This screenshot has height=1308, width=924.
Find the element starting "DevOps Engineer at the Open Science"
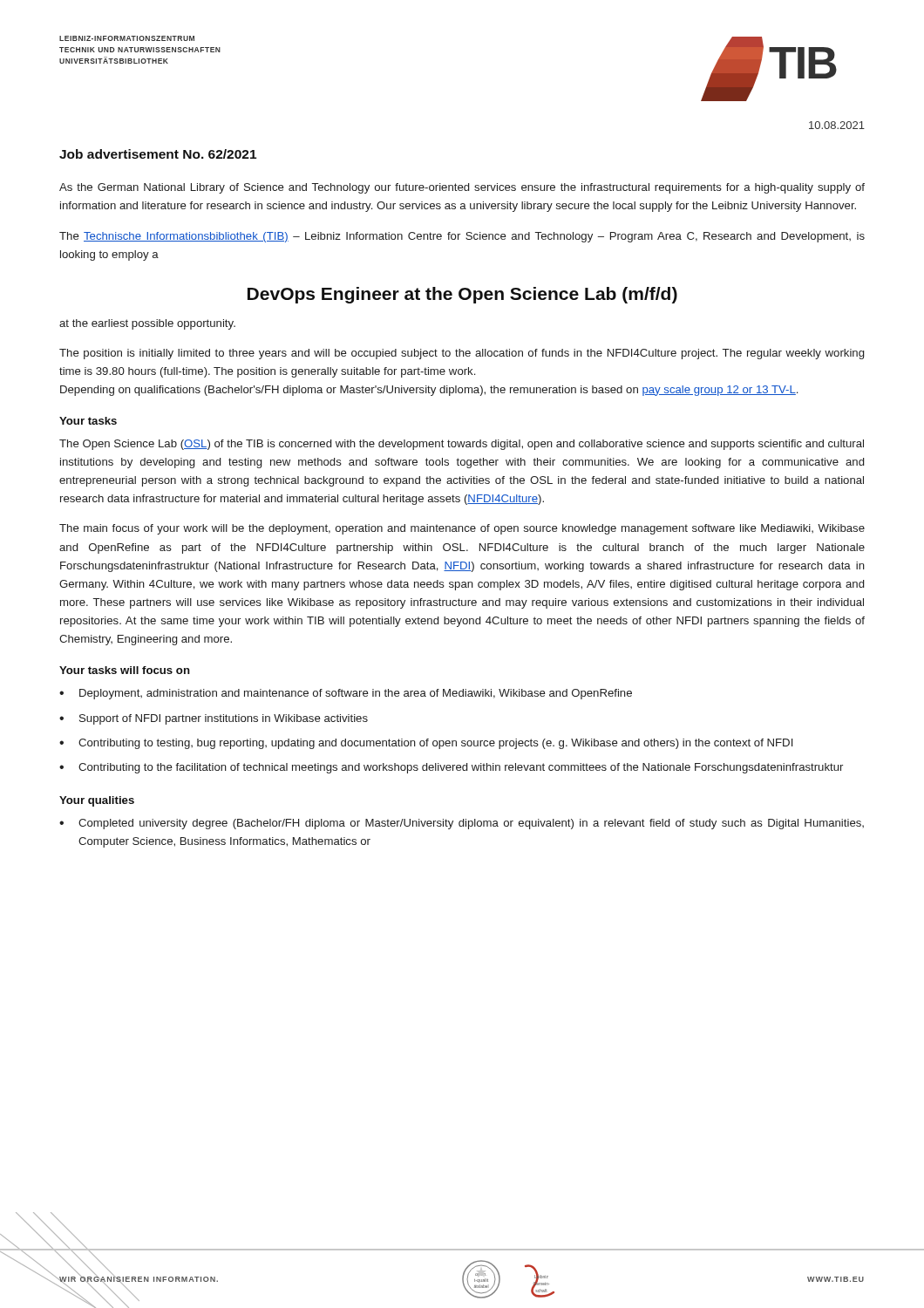[462, 293]
